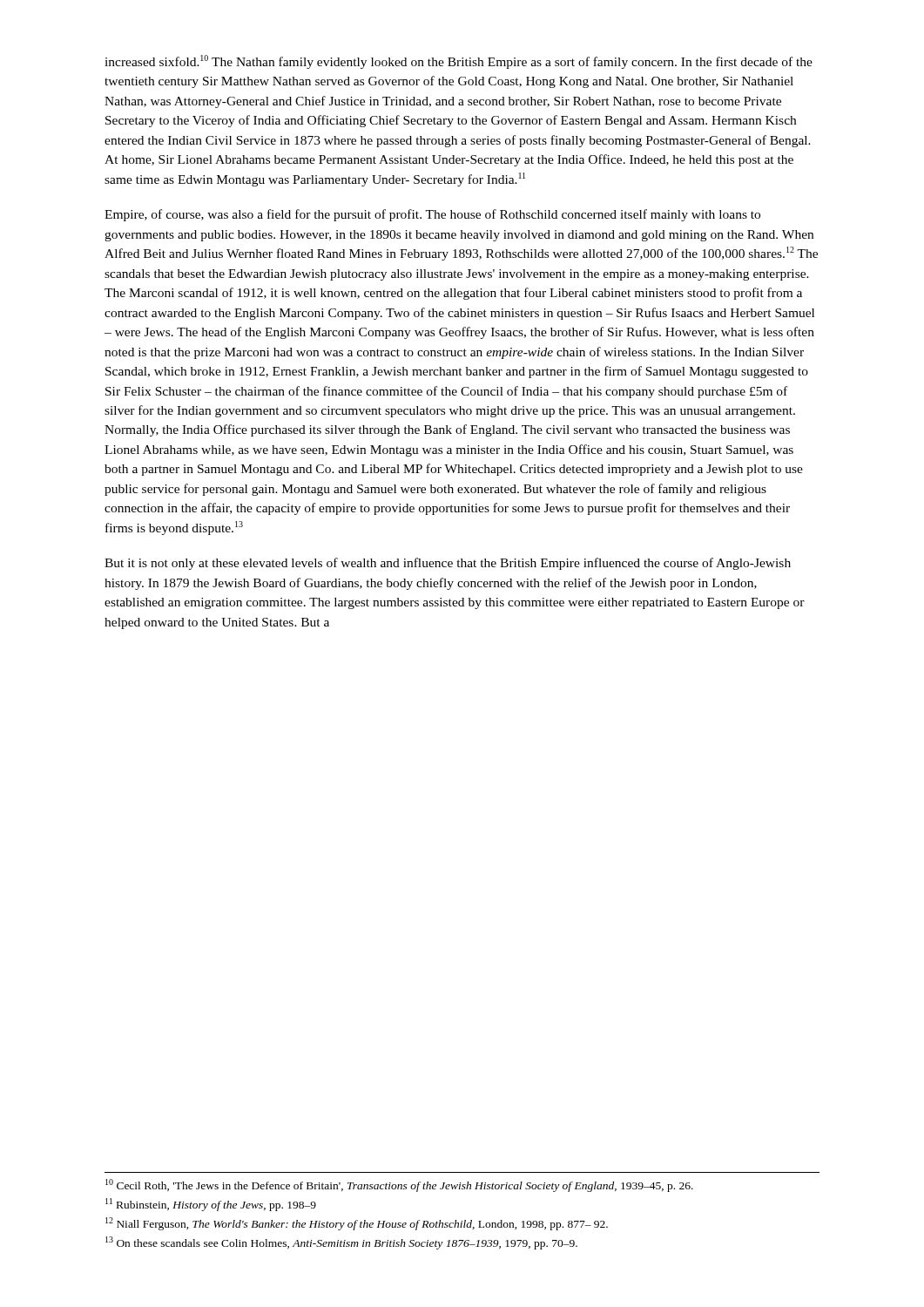Select the passage starting "11 Rubinstein, History of the Jews,"
924x1307 pixels.
tap(210, 1204)
